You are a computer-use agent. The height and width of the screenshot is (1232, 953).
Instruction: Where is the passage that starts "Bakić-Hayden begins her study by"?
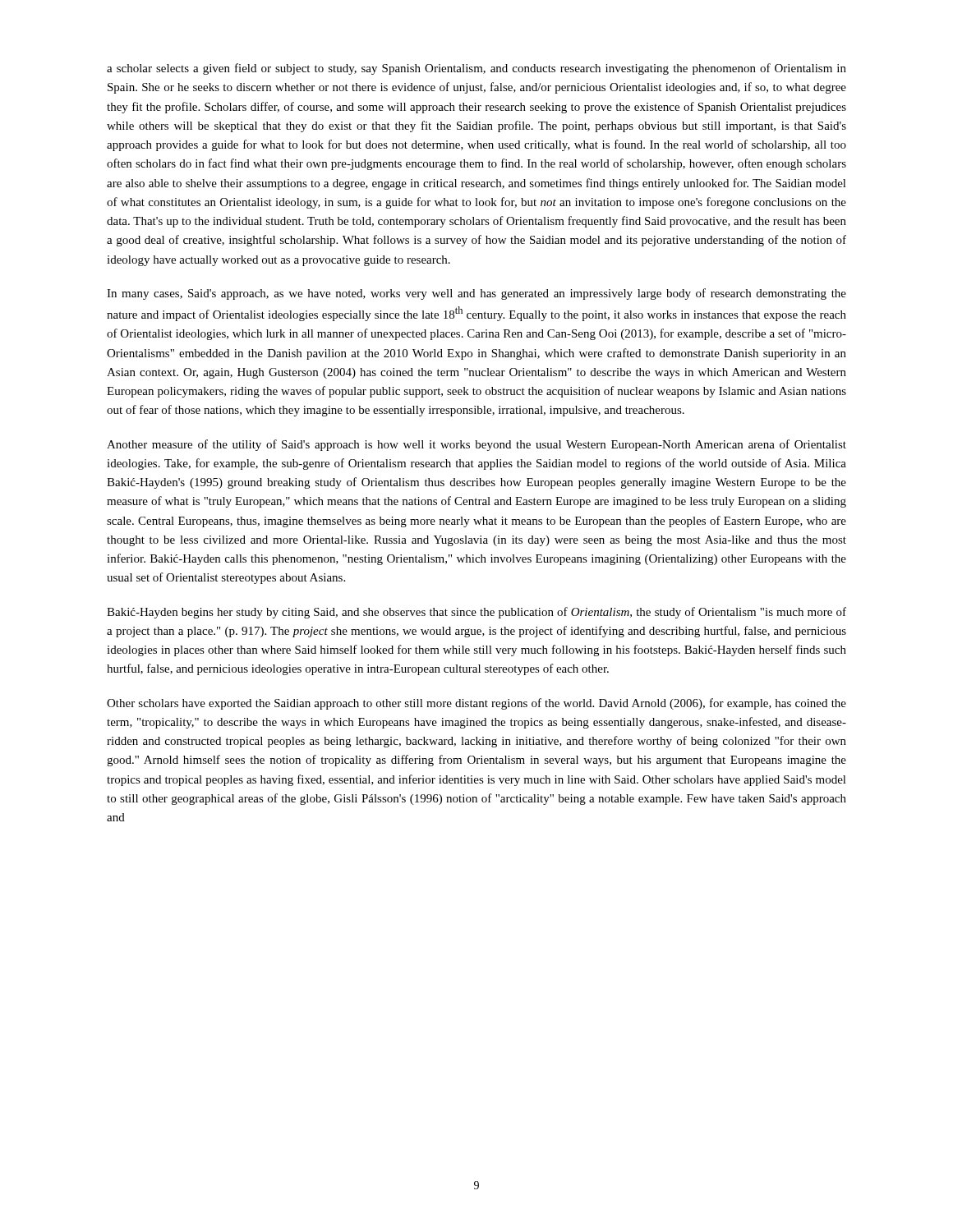click(x=476, y=640)
